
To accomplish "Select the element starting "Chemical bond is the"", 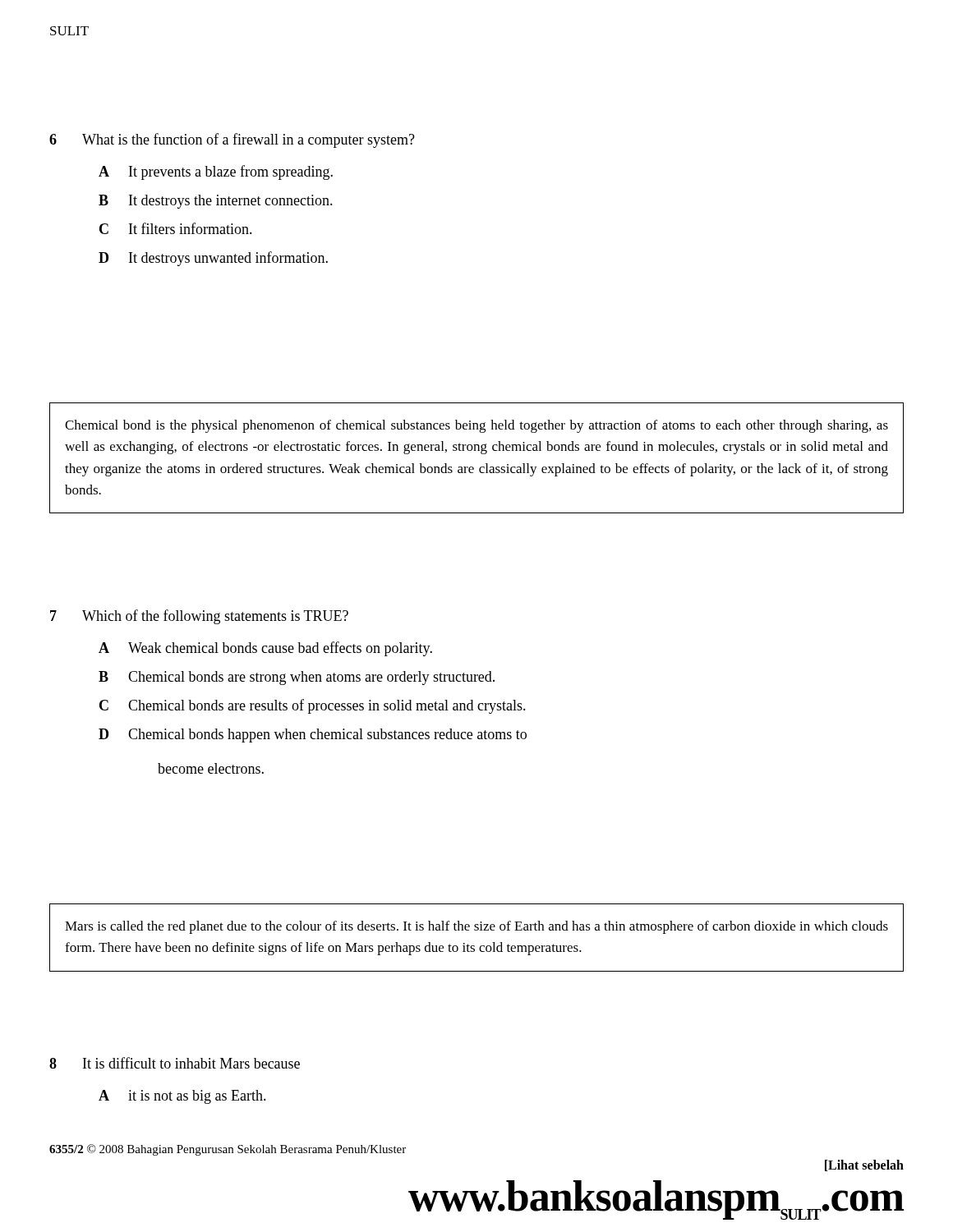I will coord(476,458).
